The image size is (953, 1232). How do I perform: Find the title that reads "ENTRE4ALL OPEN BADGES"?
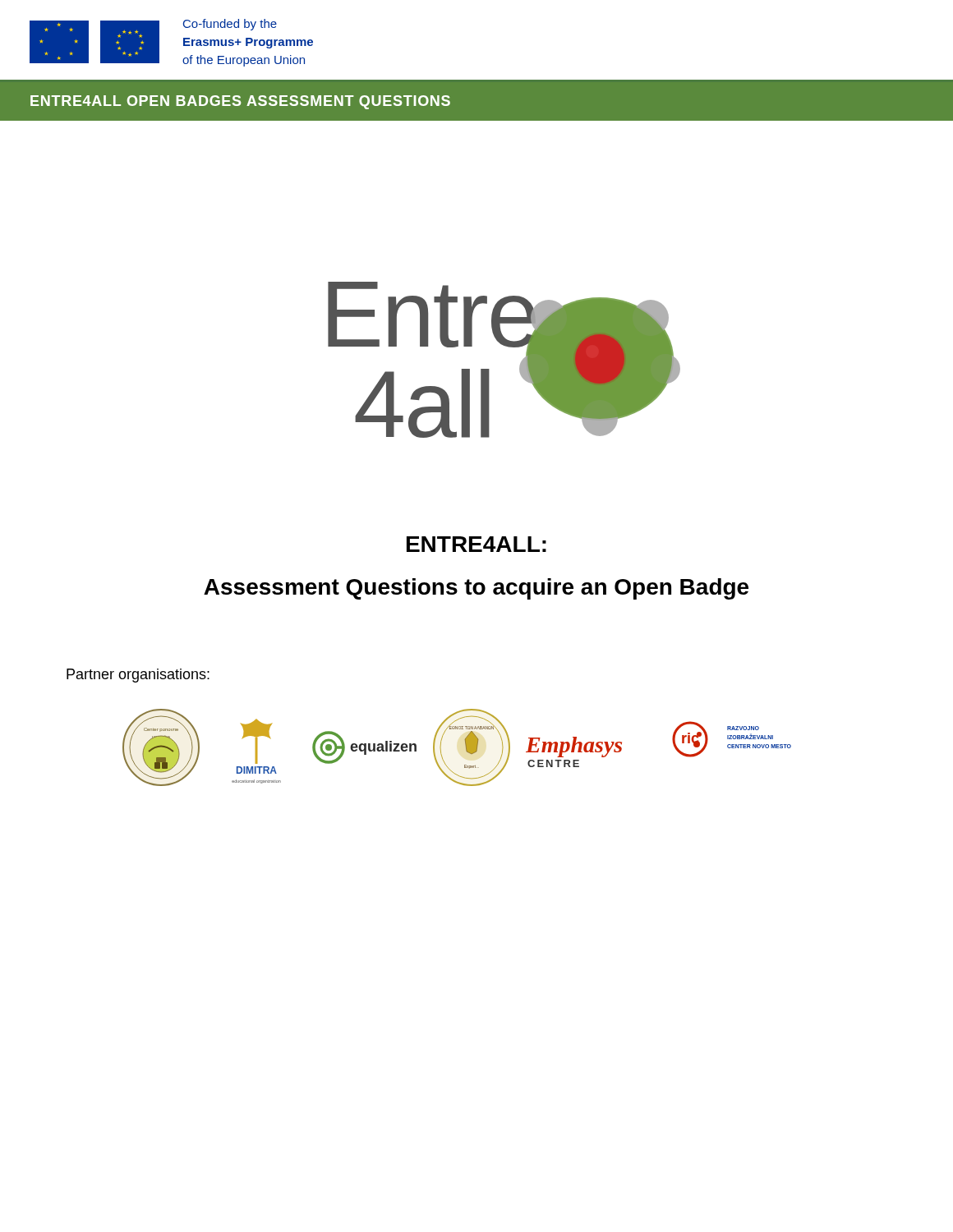pos(240,101)
